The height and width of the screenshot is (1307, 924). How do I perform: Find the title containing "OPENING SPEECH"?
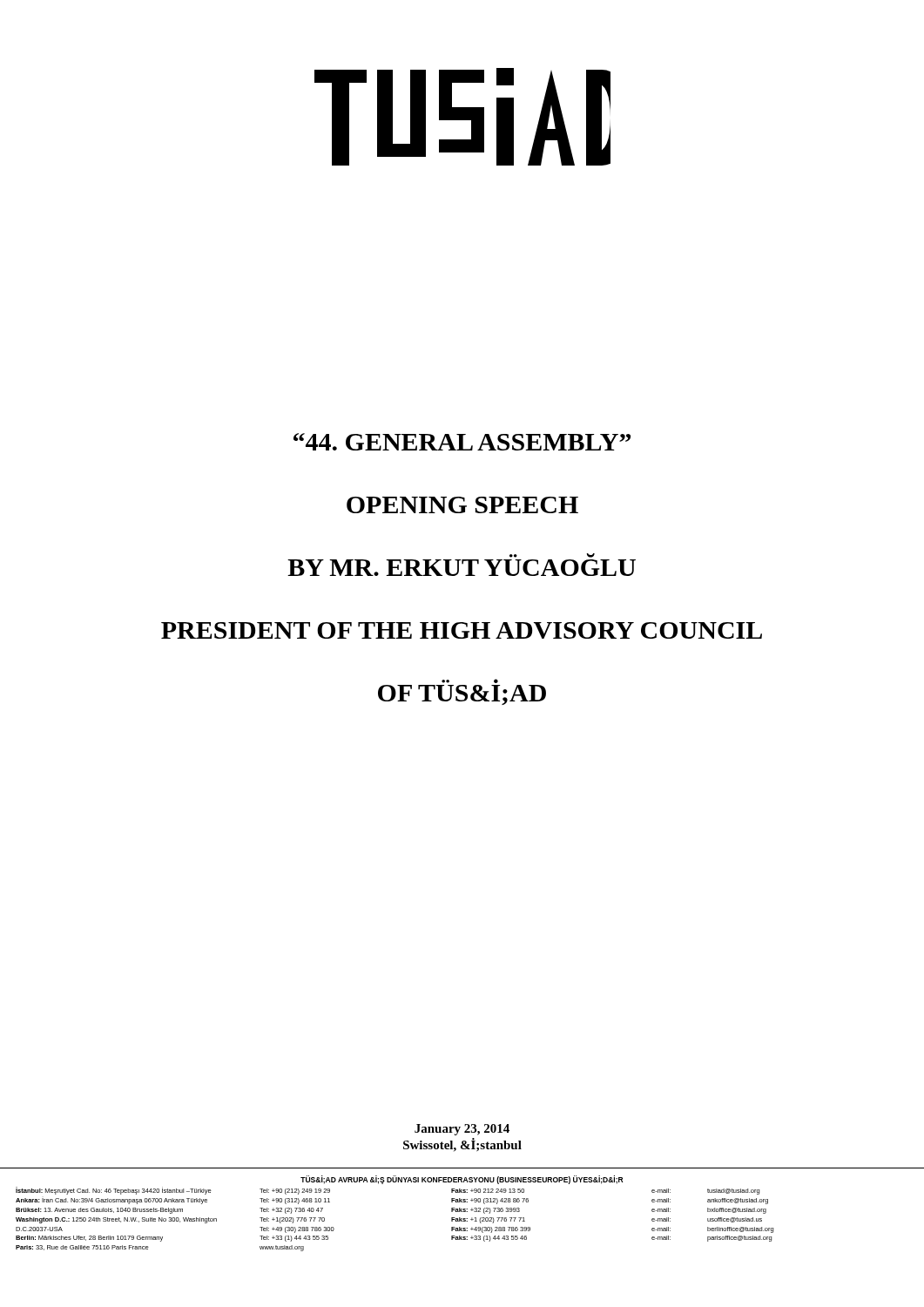pos(462,504)
